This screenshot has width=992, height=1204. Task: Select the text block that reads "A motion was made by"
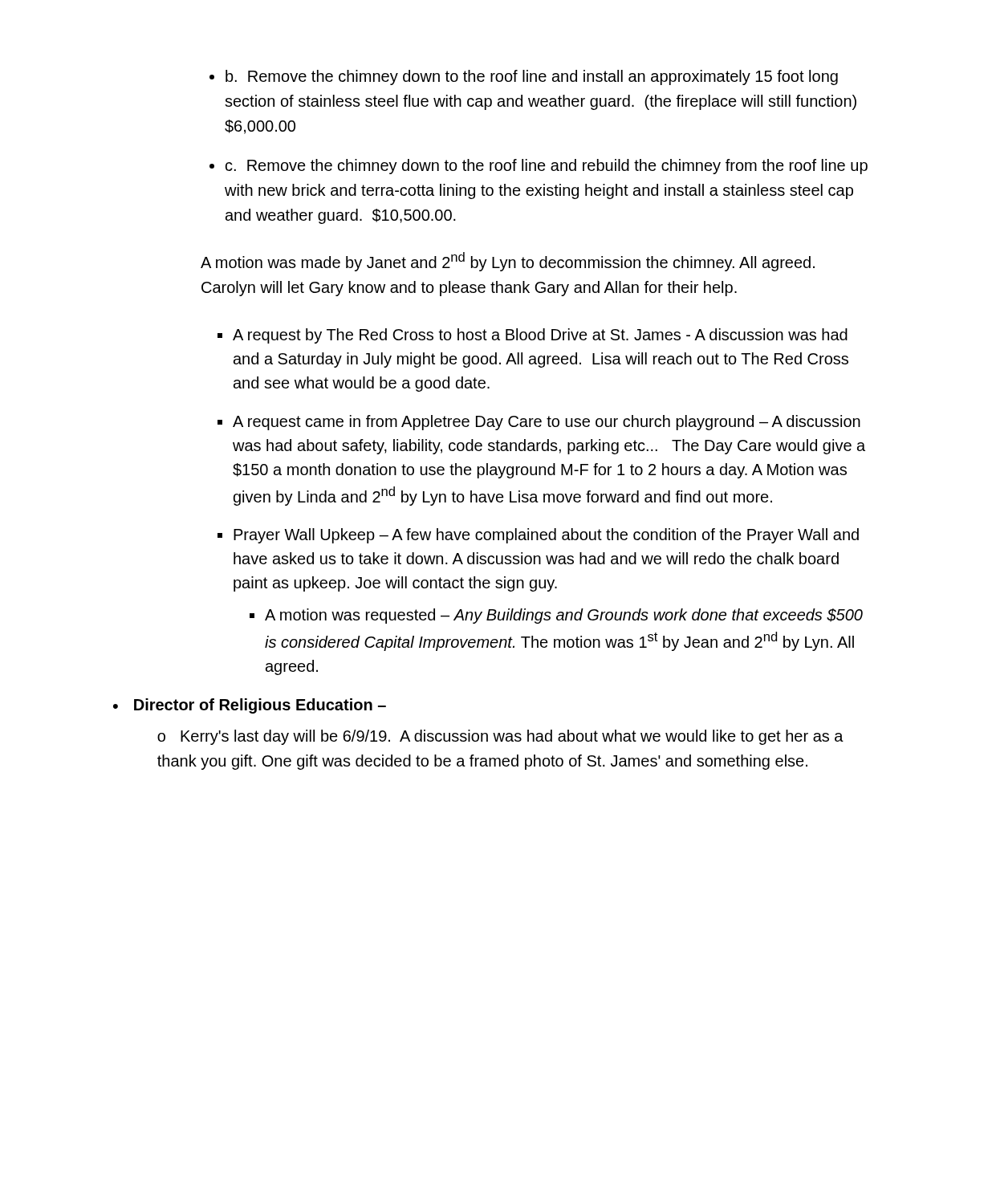click(x=508, y=273)
